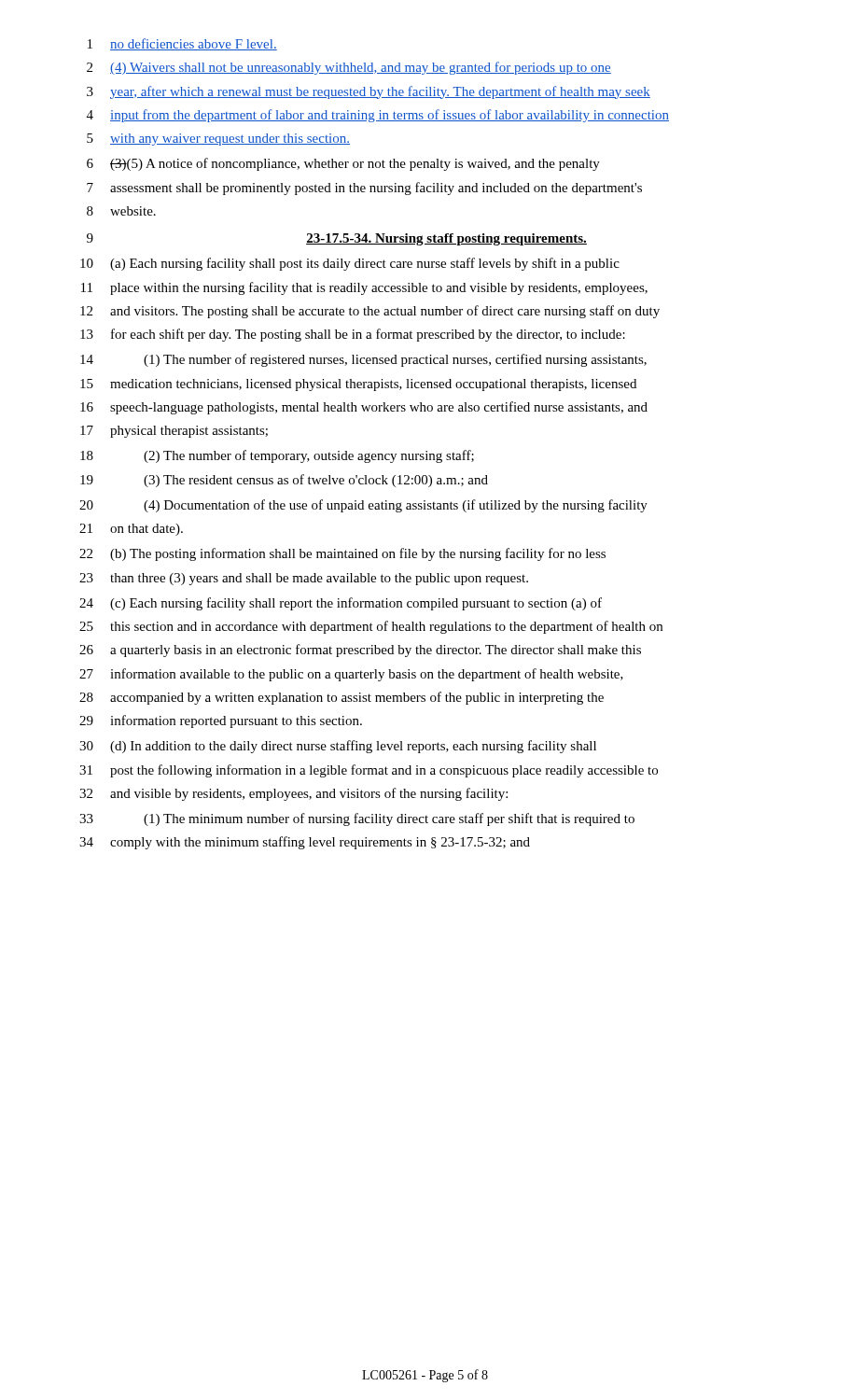Select the text block with the text "23 than three (3) years and shall be"
The height and width of the screenshot is (1400, 850).
click(x=425, y=578)
